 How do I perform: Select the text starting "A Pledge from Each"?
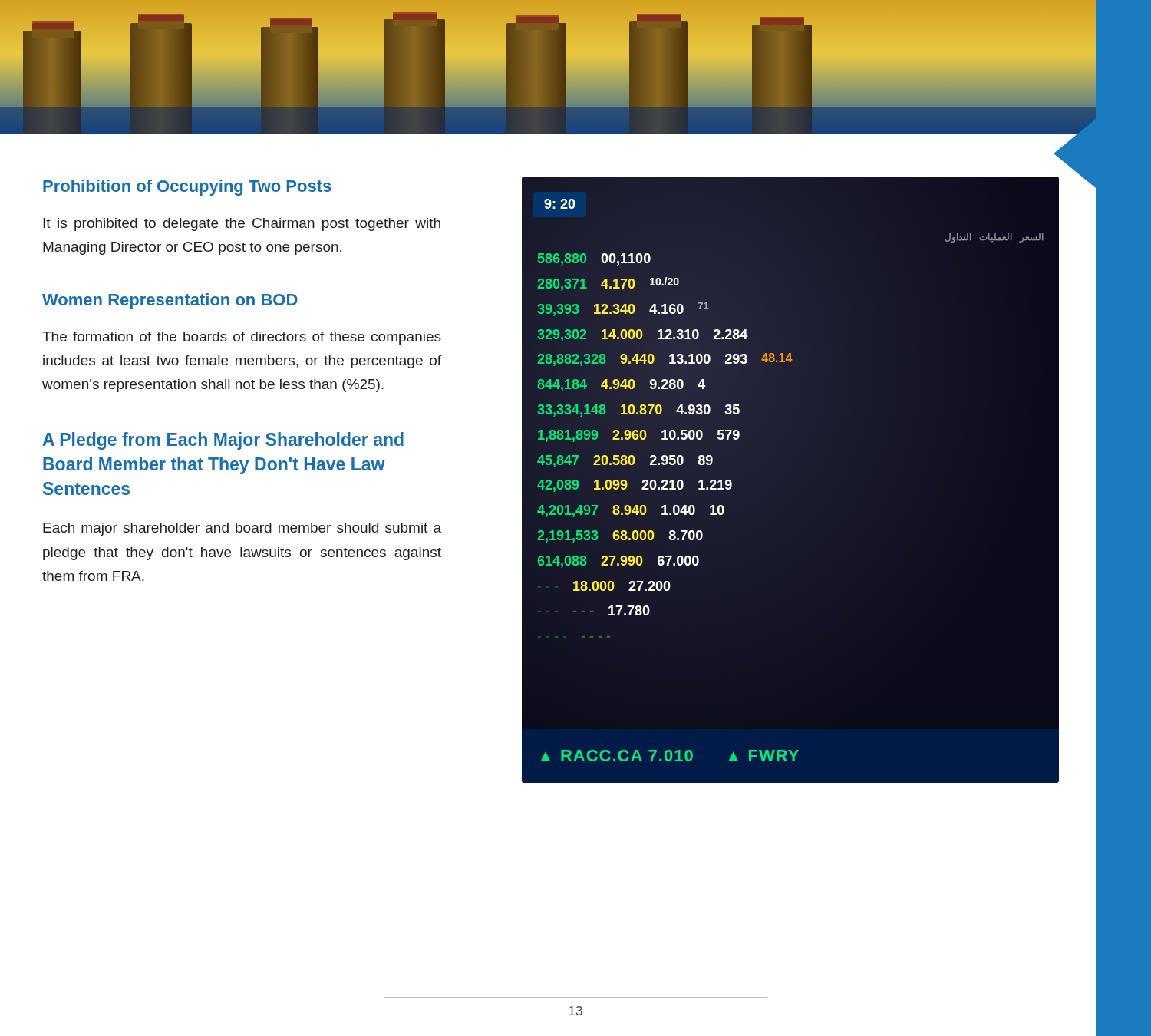242,464
